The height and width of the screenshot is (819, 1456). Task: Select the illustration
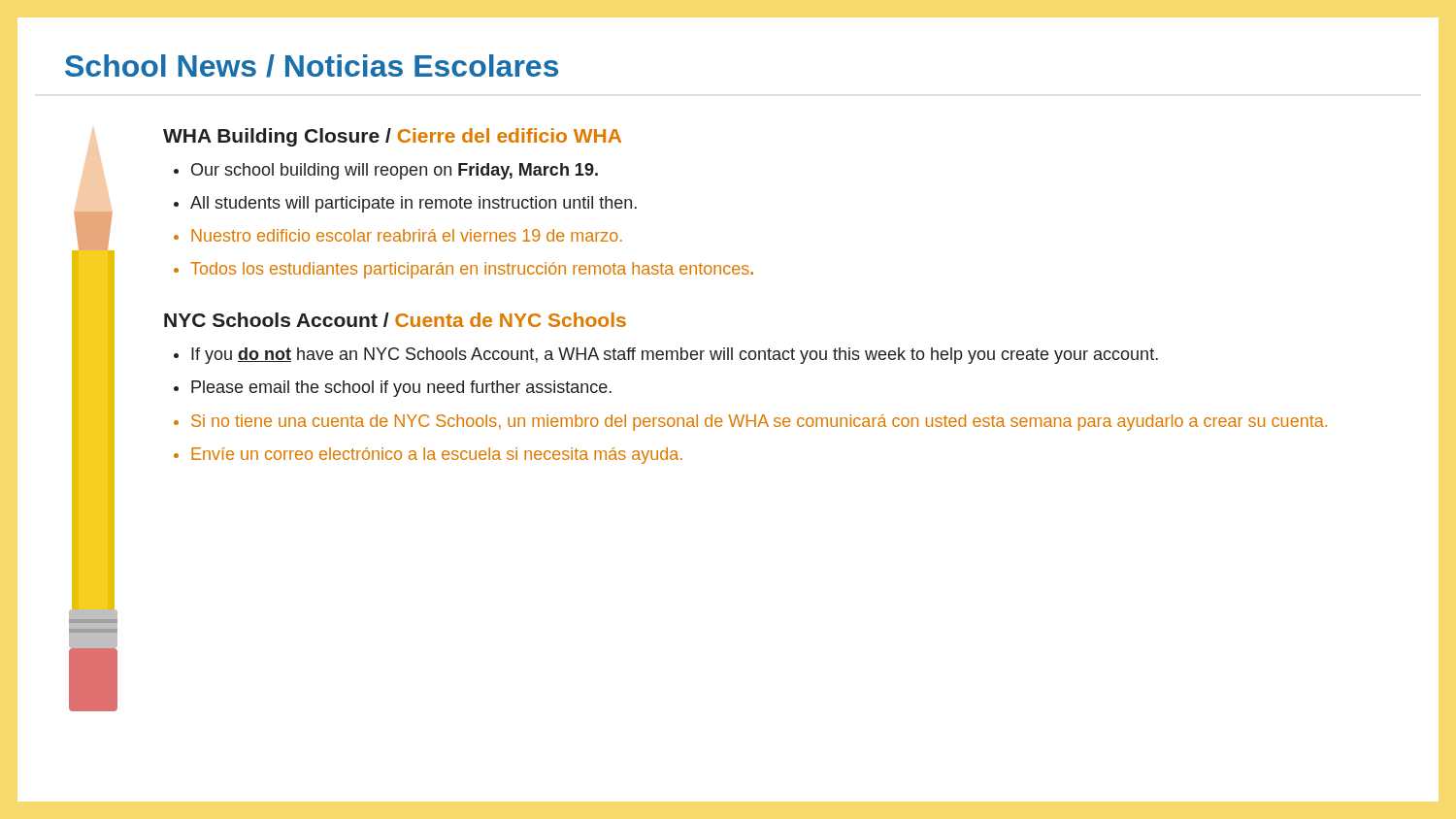pos(98,415)
